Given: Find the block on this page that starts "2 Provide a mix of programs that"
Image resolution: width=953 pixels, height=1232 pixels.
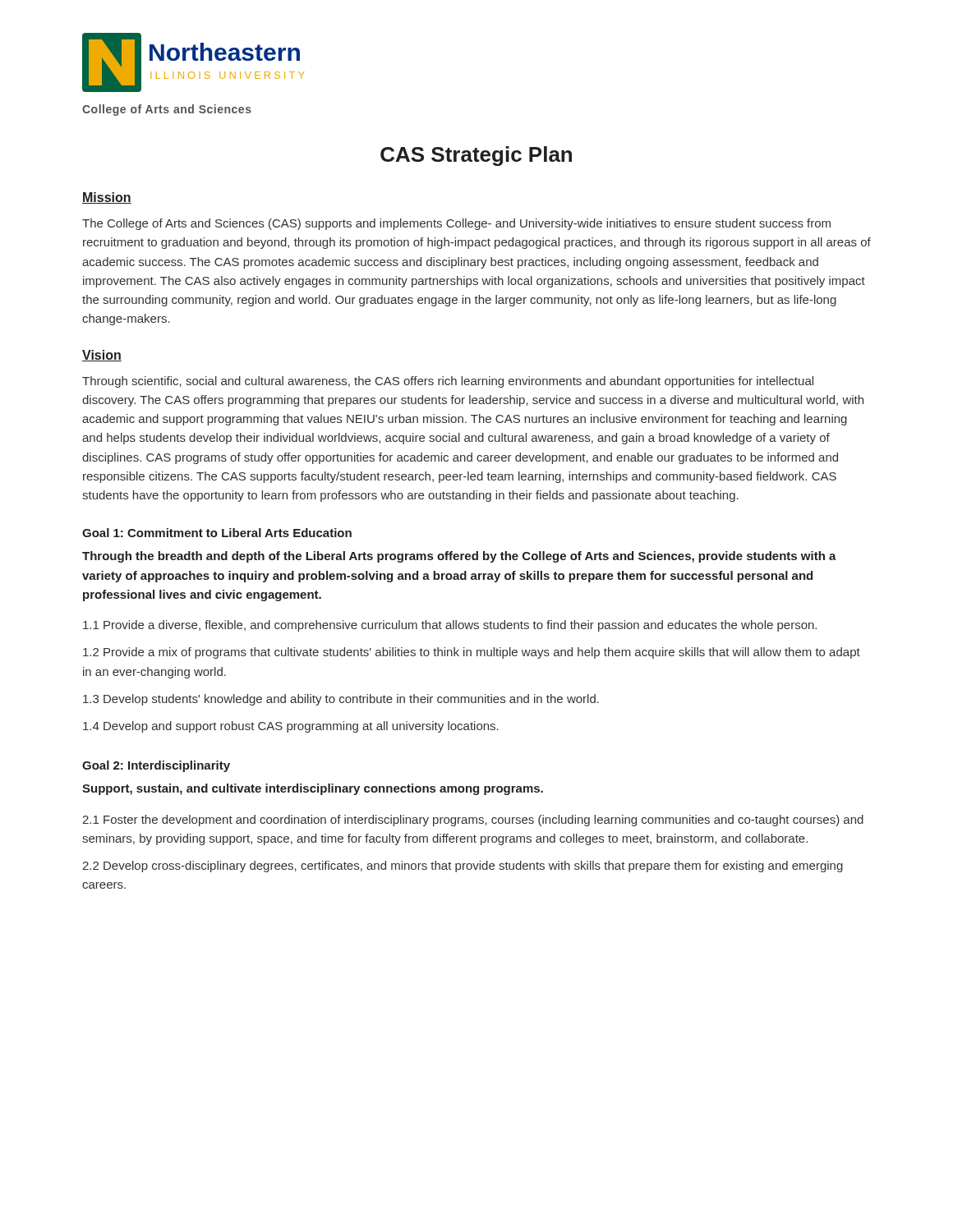Looking at the screenshot, I should point(471,661).
